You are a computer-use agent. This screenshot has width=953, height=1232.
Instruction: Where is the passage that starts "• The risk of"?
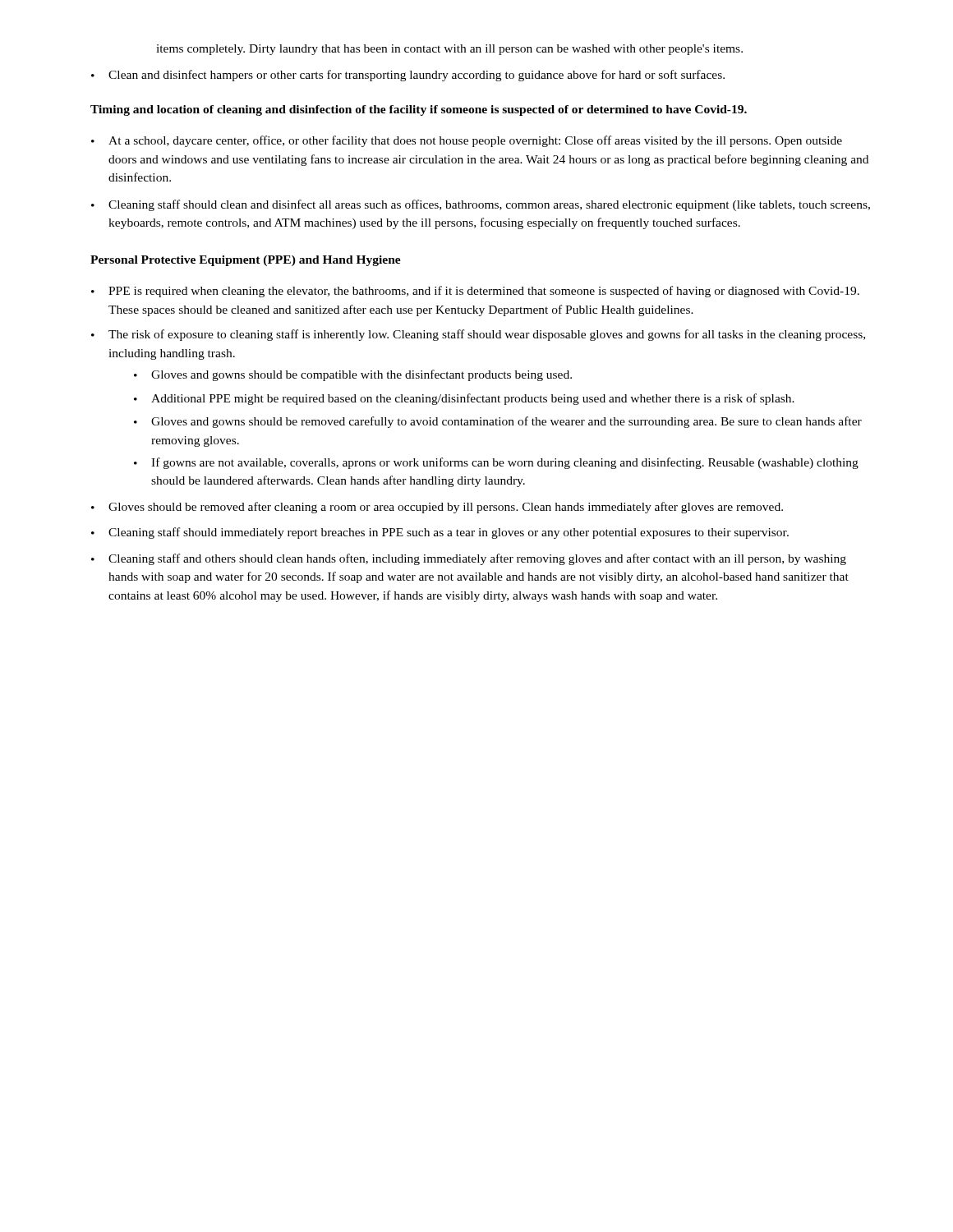[x=481, y=410]
